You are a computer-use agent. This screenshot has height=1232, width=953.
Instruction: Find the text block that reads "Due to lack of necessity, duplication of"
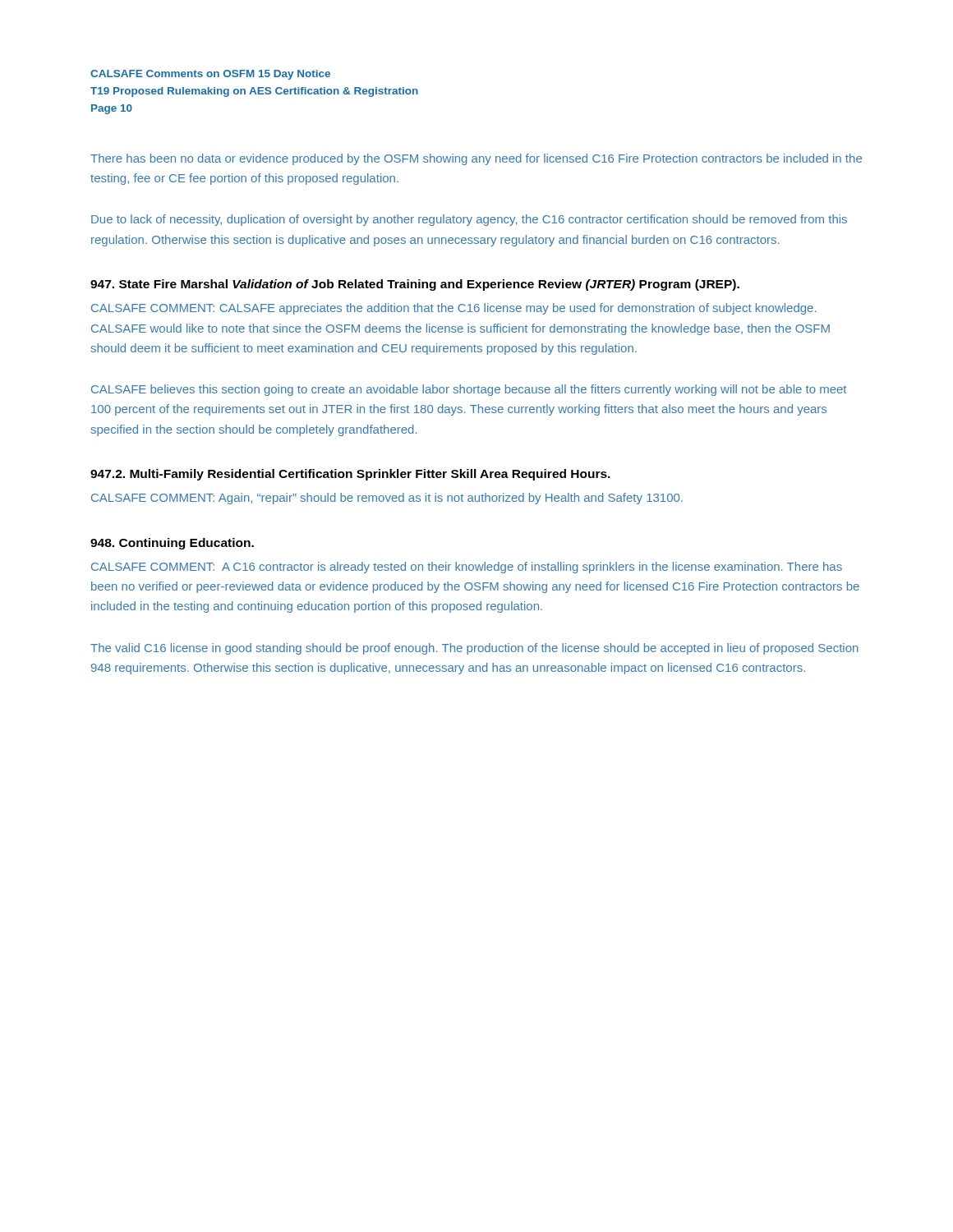click(x=469, y=229)
